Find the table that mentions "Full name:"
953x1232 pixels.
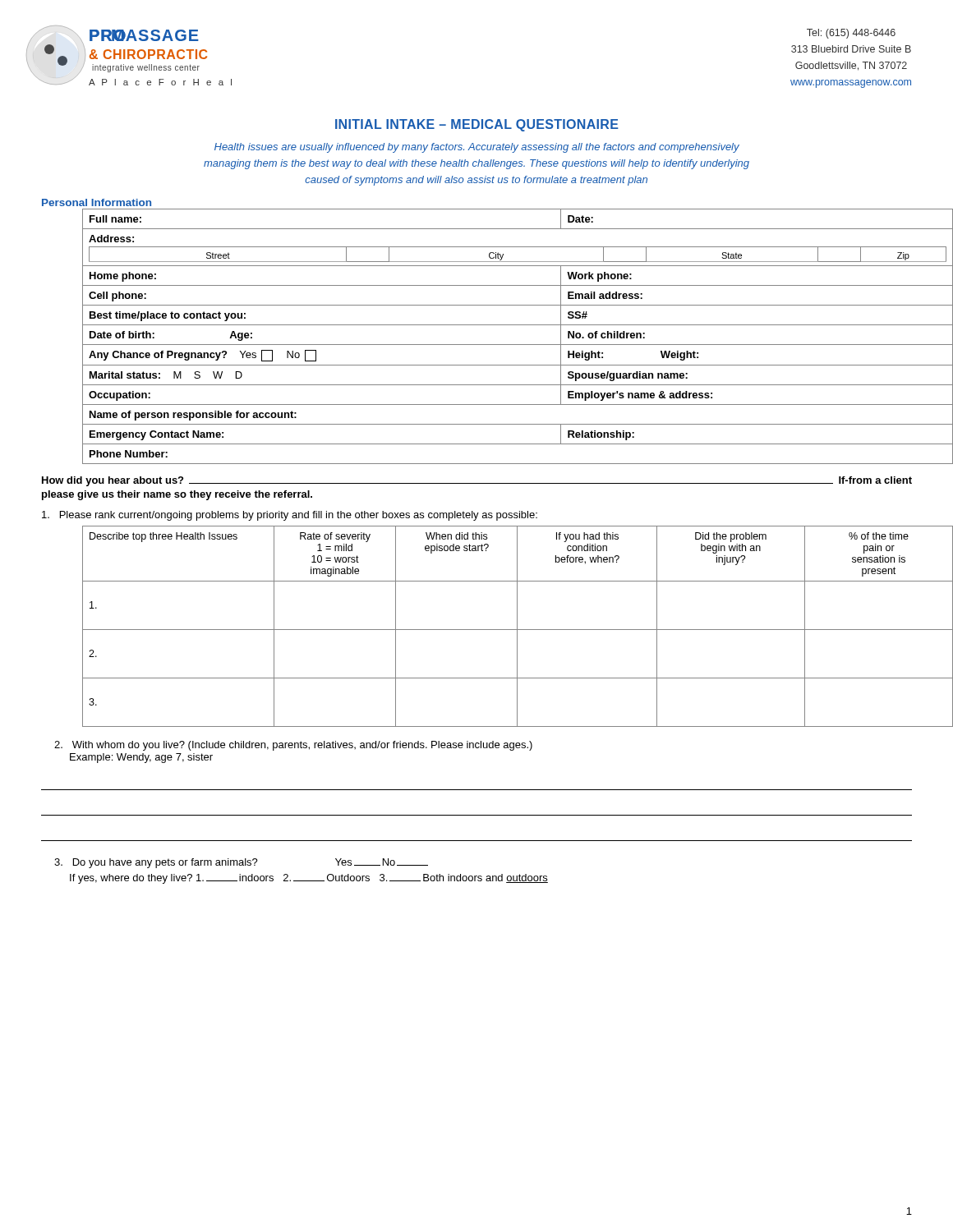point(476,337)
